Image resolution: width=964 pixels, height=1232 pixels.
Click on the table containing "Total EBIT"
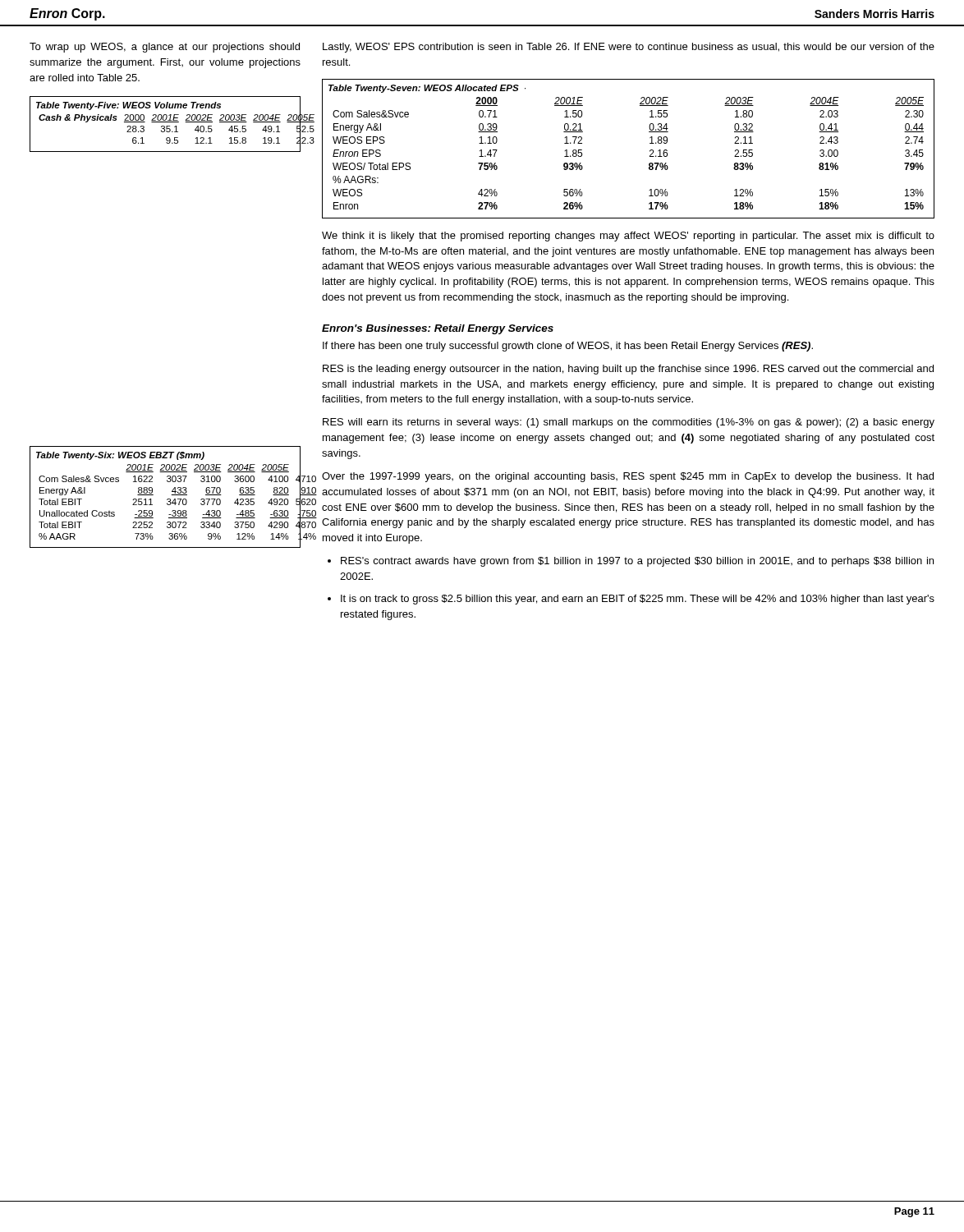pos(165,497)
